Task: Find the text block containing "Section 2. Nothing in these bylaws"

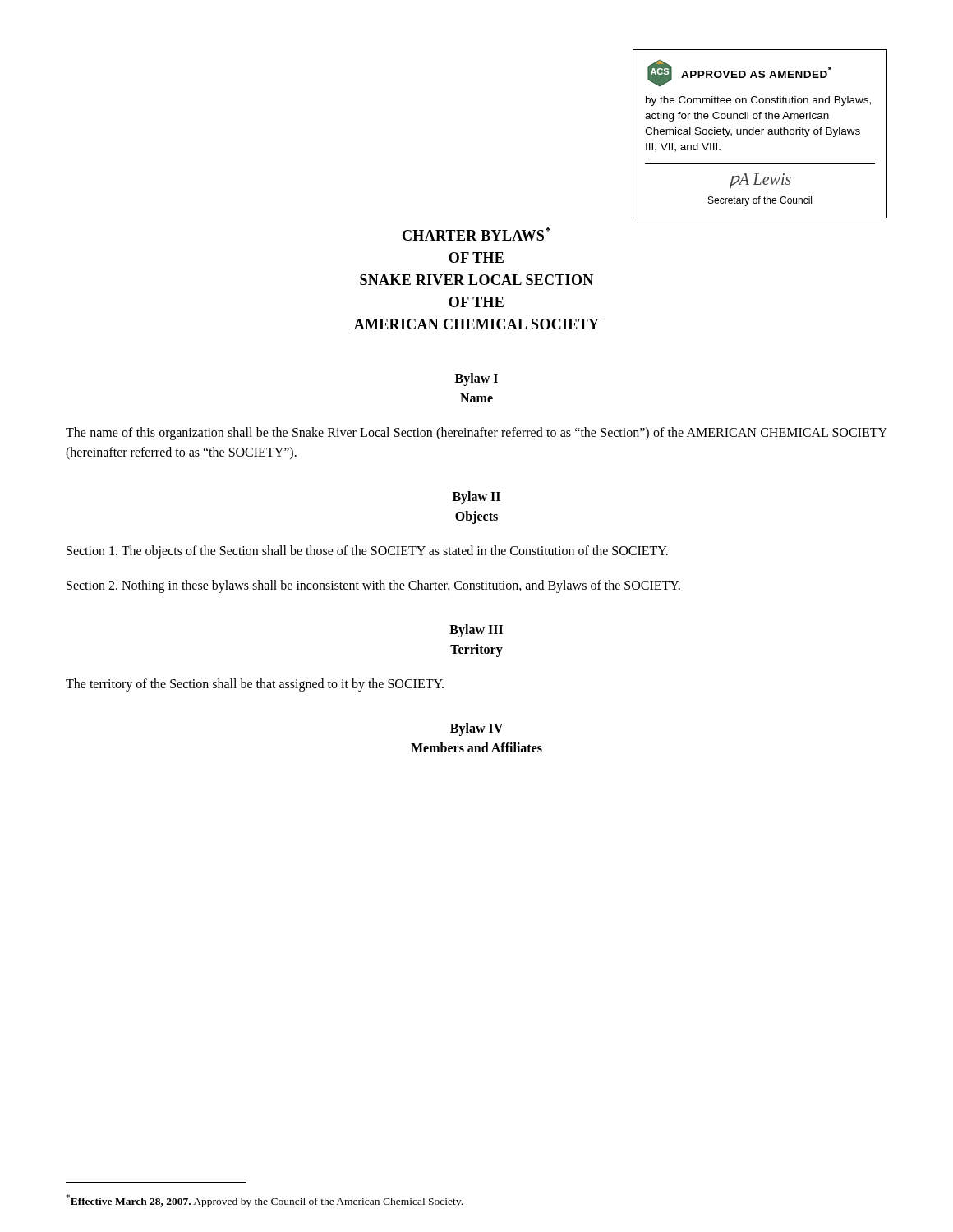Action: (373, 585)
